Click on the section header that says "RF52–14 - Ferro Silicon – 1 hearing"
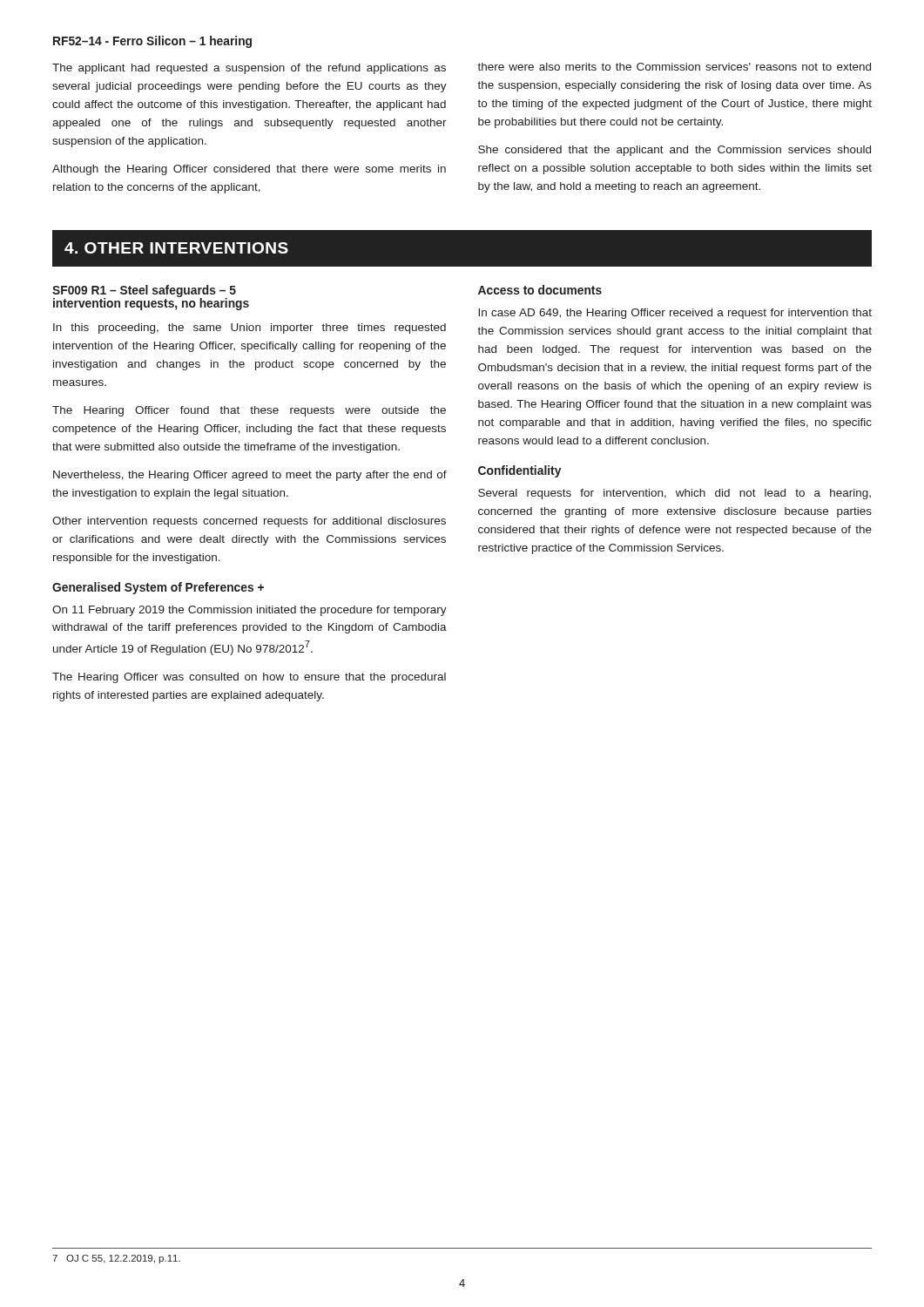The image size is (924, 1307). [152, 41]
